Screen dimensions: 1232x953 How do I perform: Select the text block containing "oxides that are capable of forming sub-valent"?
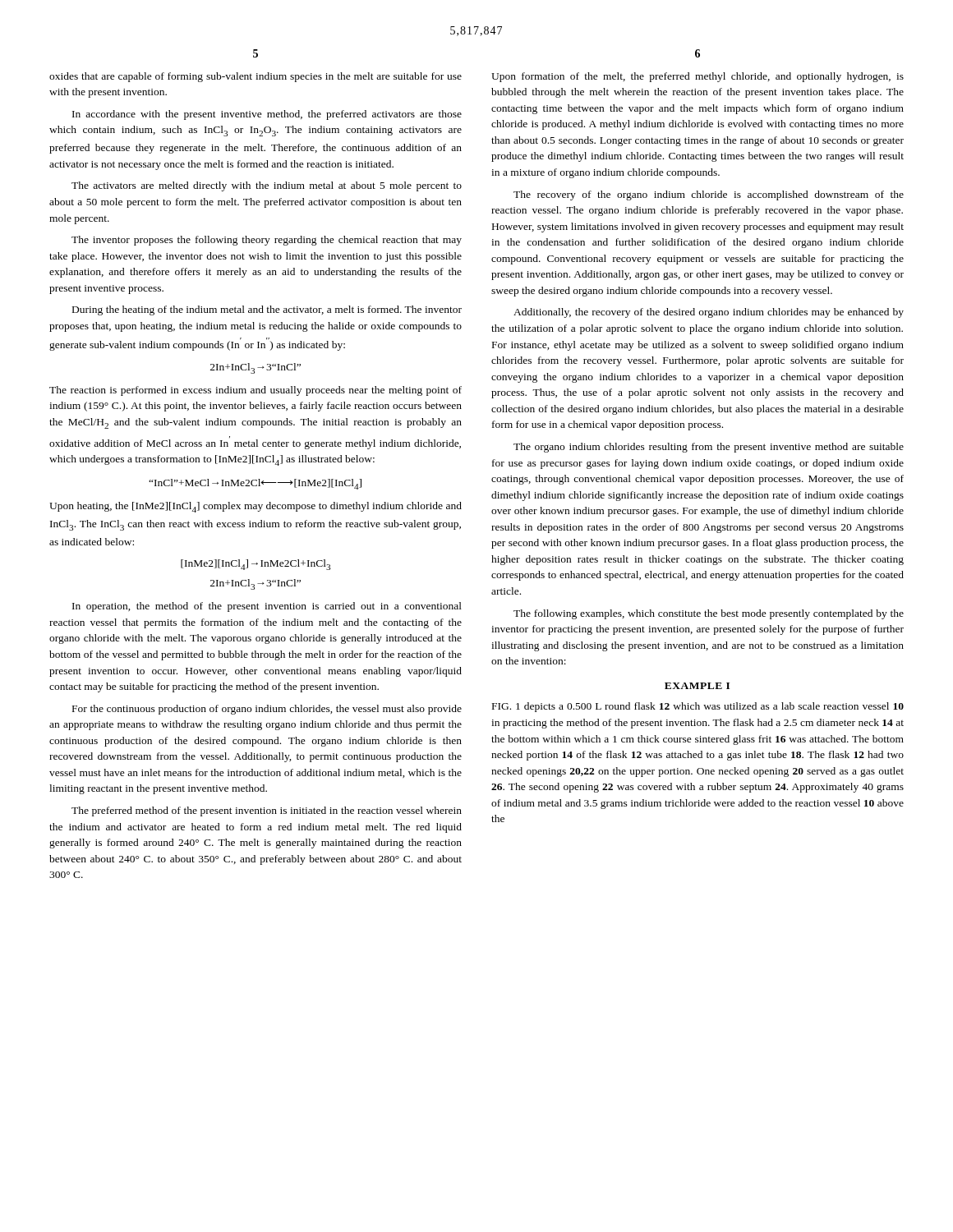255,210
